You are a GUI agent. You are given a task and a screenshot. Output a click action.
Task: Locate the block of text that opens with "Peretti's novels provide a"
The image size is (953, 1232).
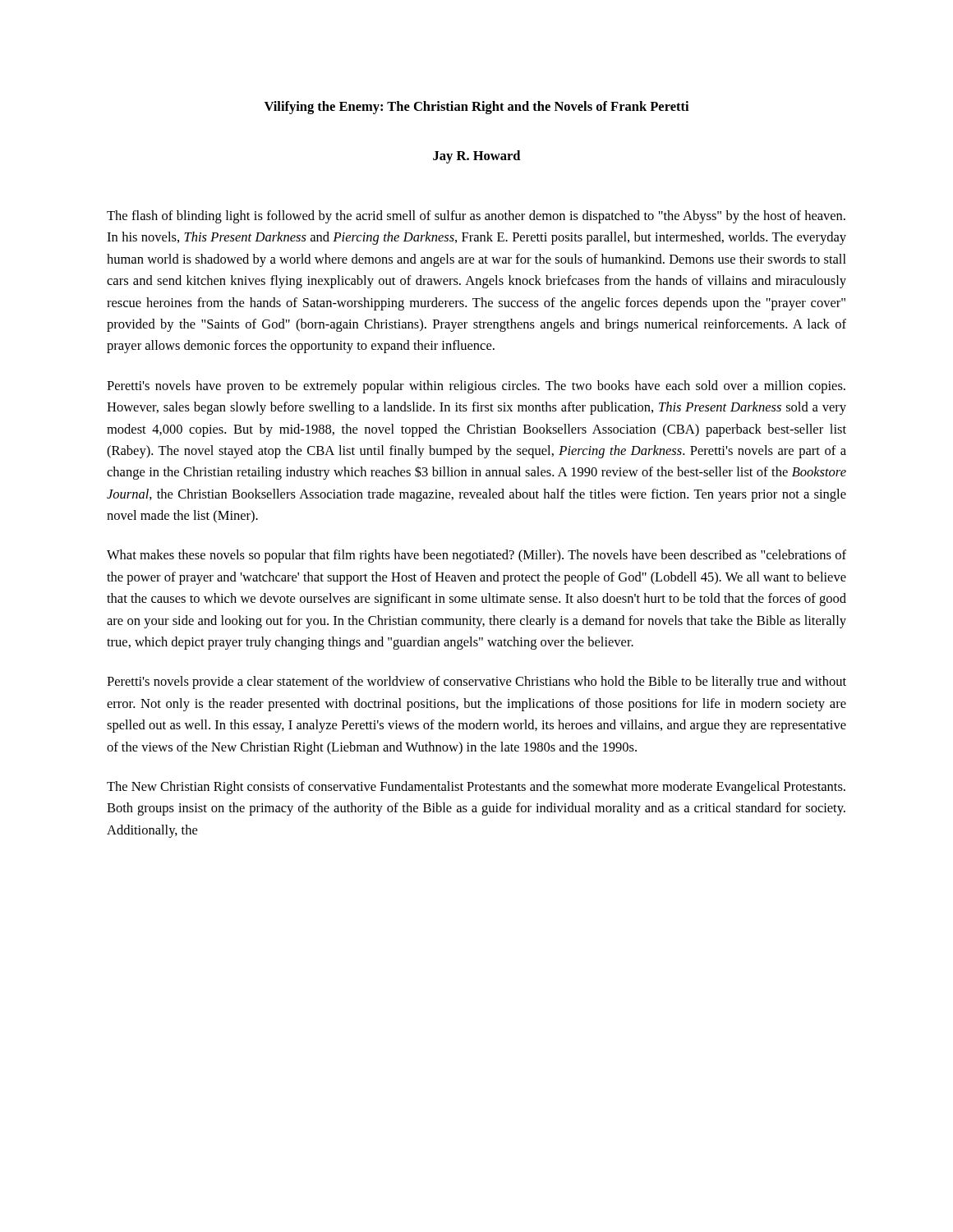tap(476, 714)
